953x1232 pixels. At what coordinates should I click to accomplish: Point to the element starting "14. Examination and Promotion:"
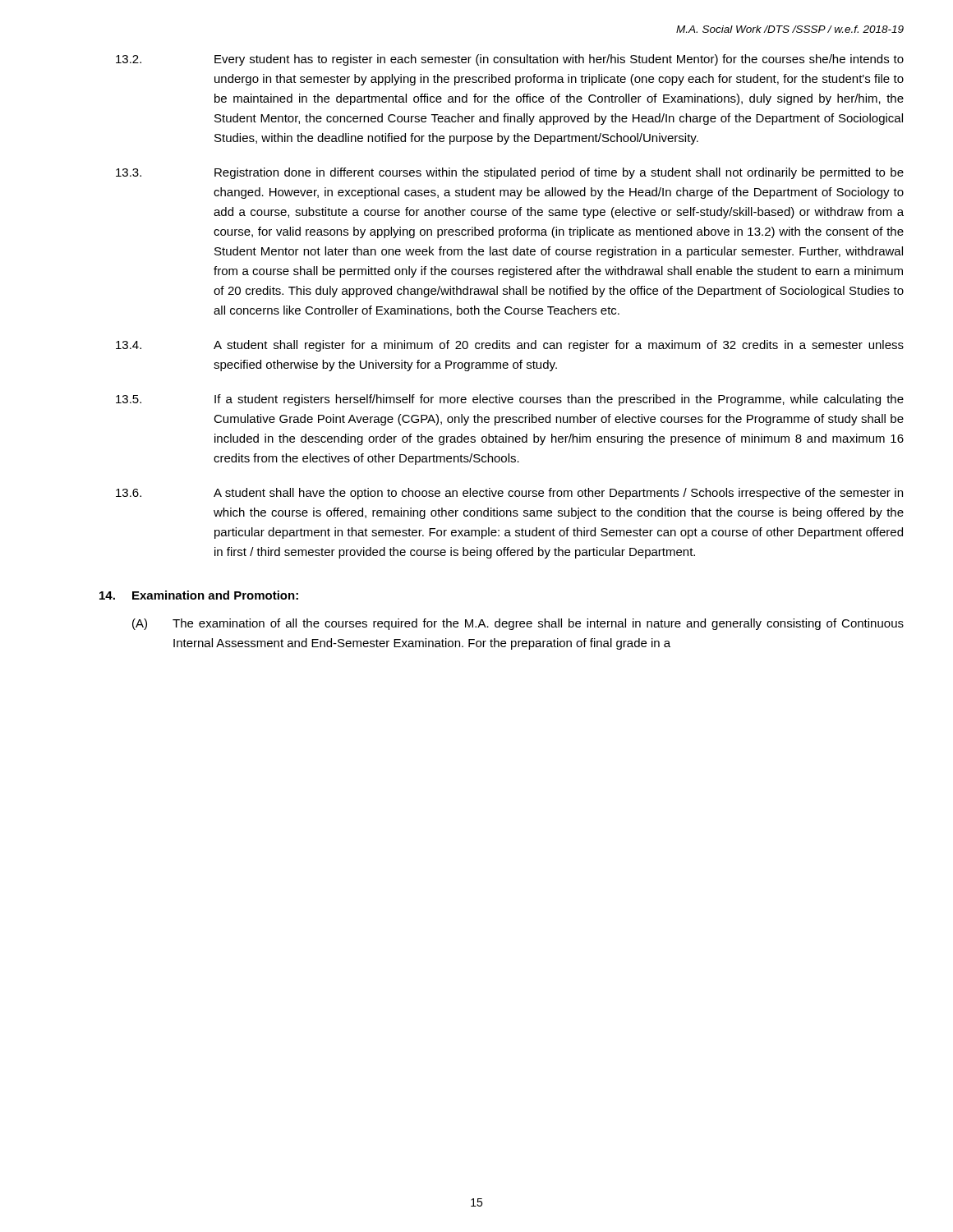[x=199, y=595]
